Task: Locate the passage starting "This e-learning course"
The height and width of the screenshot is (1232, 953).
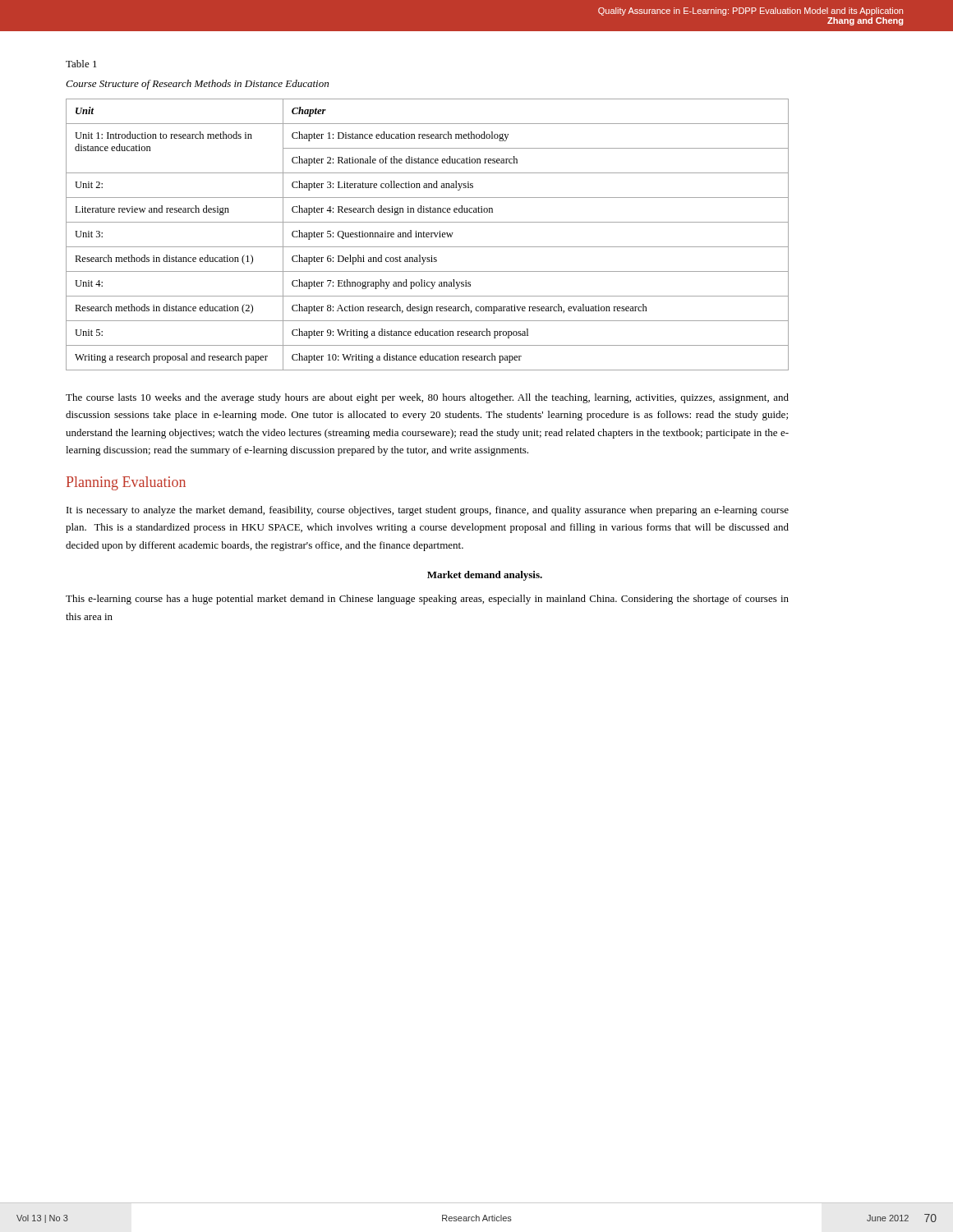Action: (x=427, y=607)
